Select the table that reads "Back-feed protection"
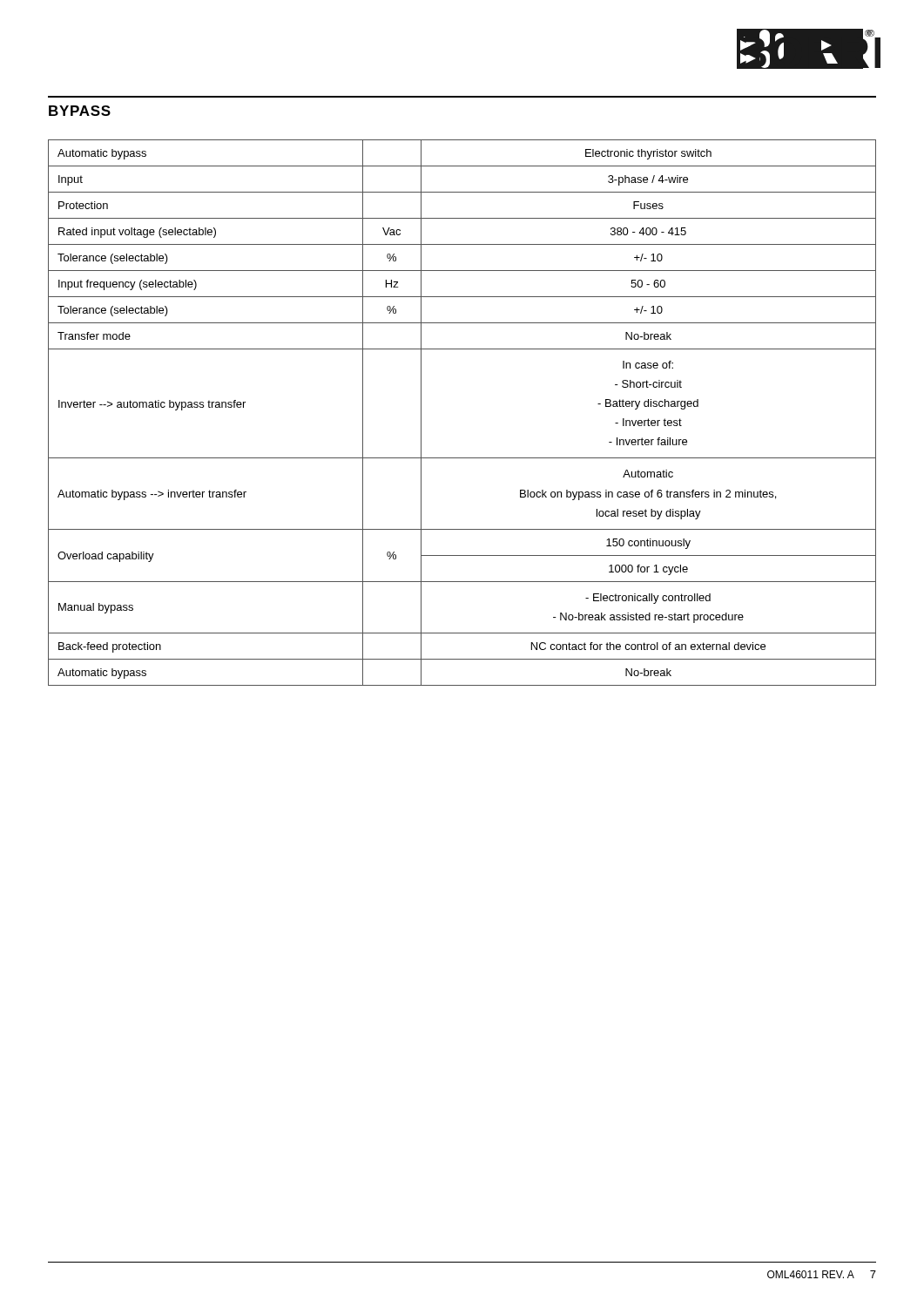The image size is (924, 1307). click(462, 413)
